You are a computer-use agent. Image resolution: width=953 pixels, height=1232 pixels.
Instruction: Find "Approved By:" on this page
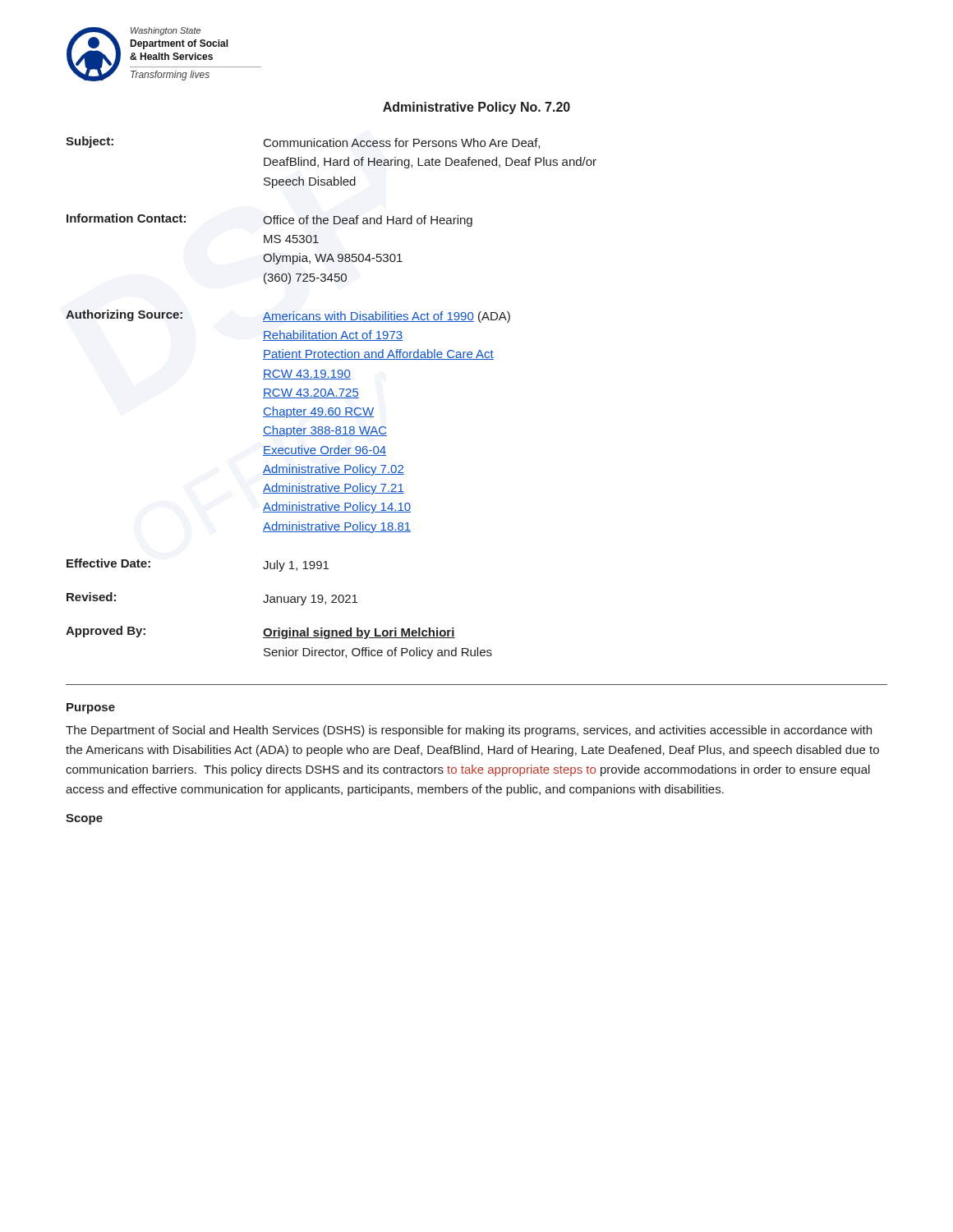(x=106, y=631)
